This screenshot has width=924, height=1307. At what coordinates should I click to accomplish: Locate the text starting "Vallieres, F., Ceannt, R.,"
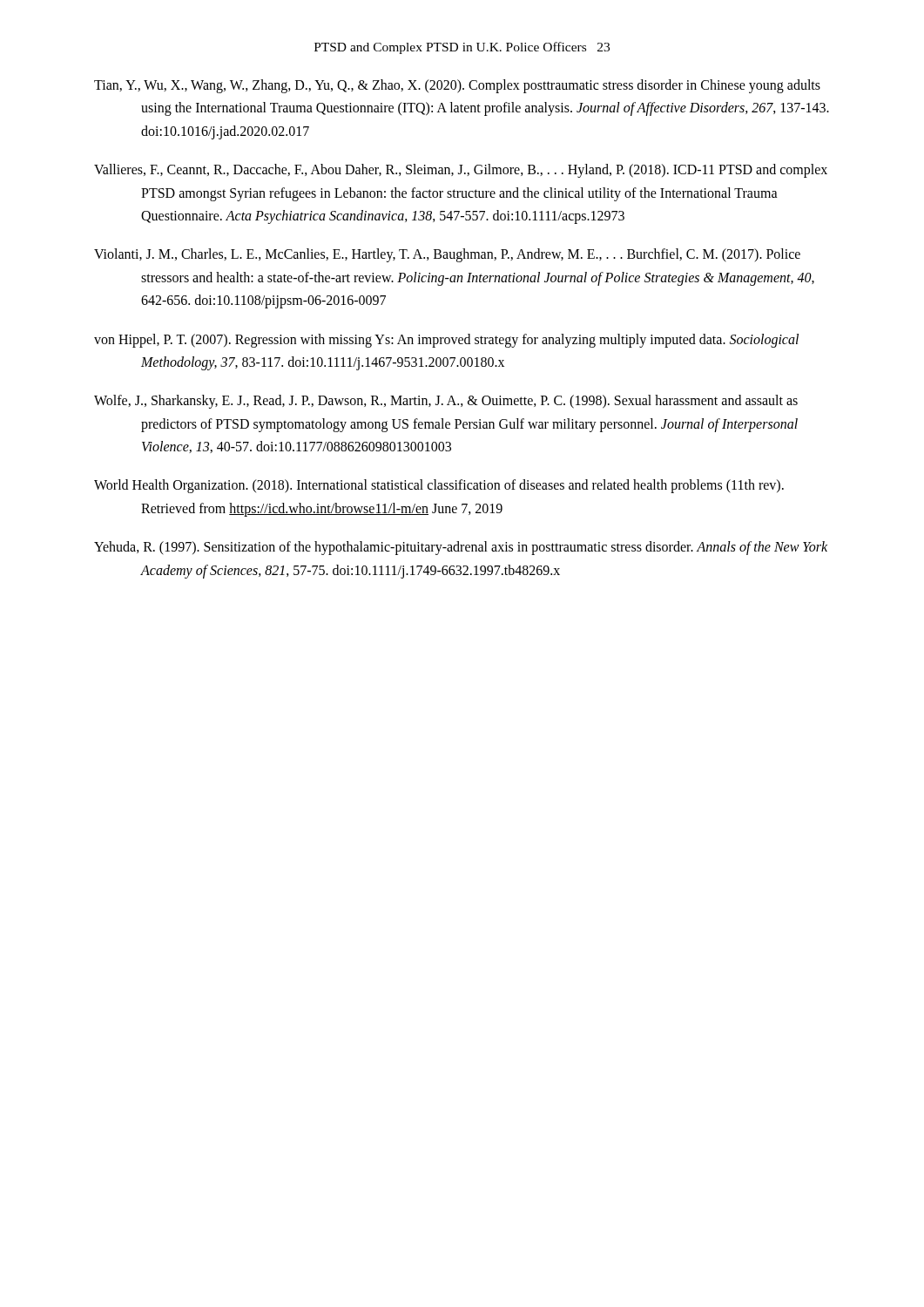461,193
